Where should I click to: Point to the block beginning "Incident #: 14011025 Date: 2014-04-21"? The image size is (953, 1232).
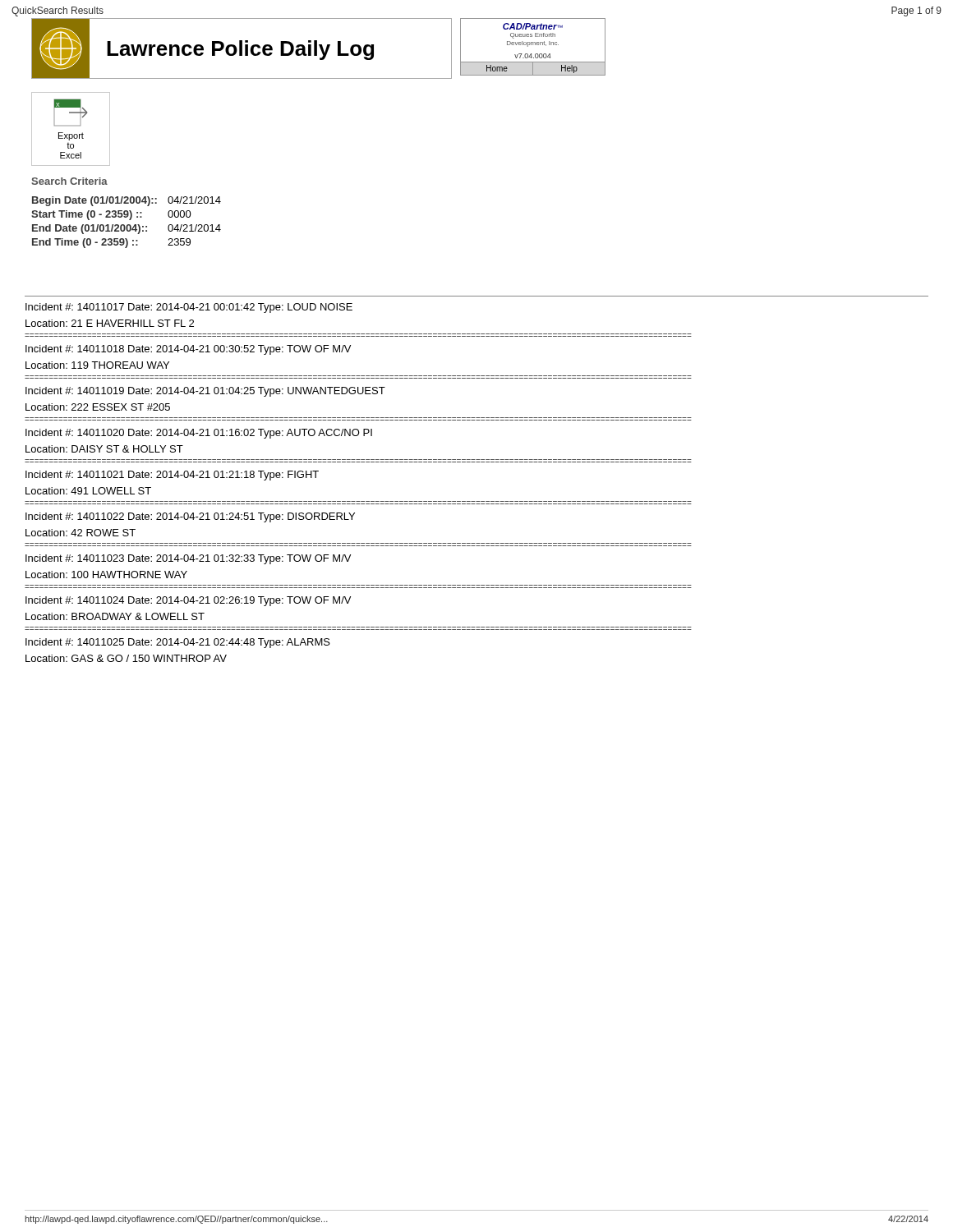[x=177, y=650]
